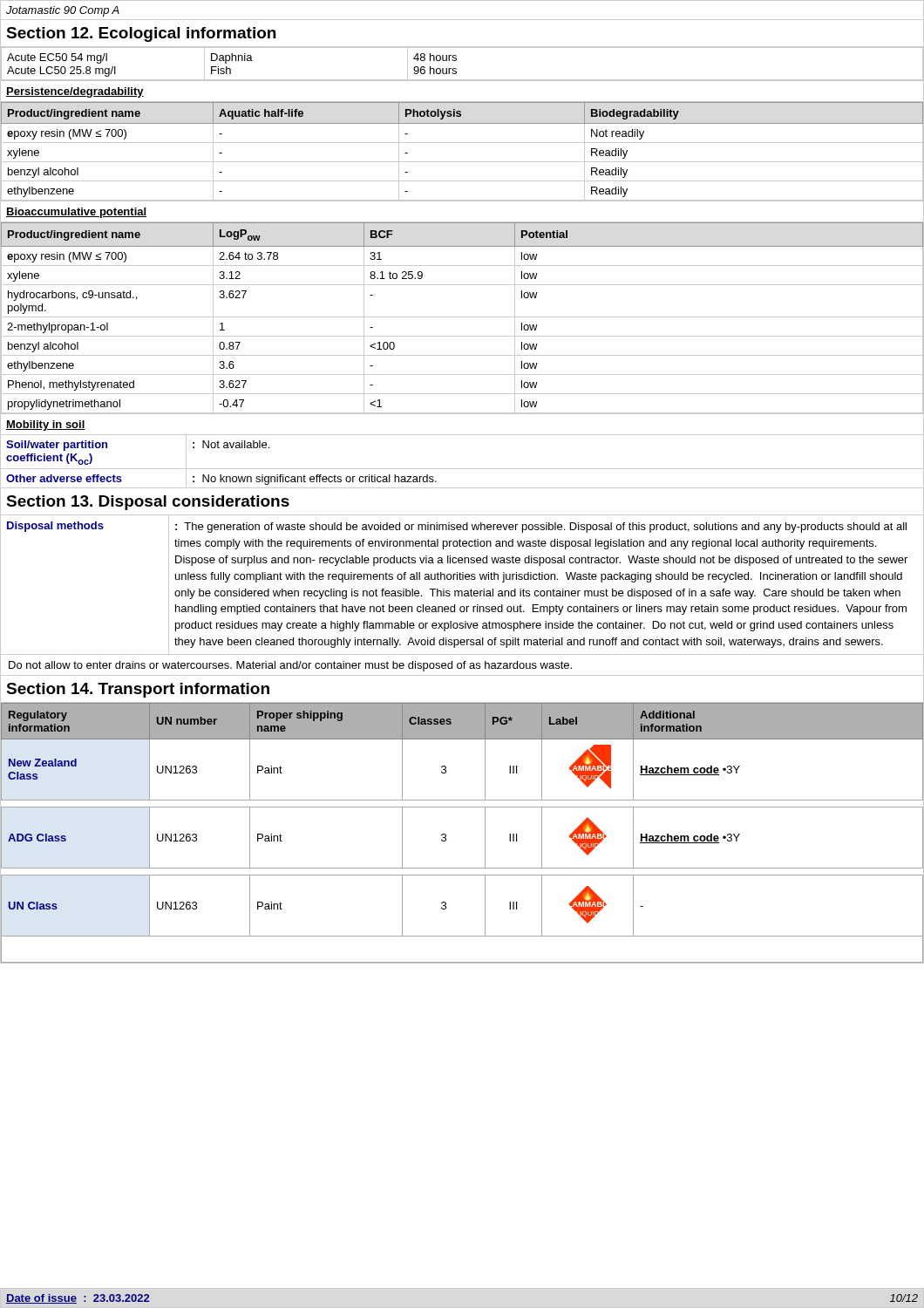Point to the text starting "Section 14. Transport information"
Viewport: 924px width, 1308px height.
click(138, 688)
